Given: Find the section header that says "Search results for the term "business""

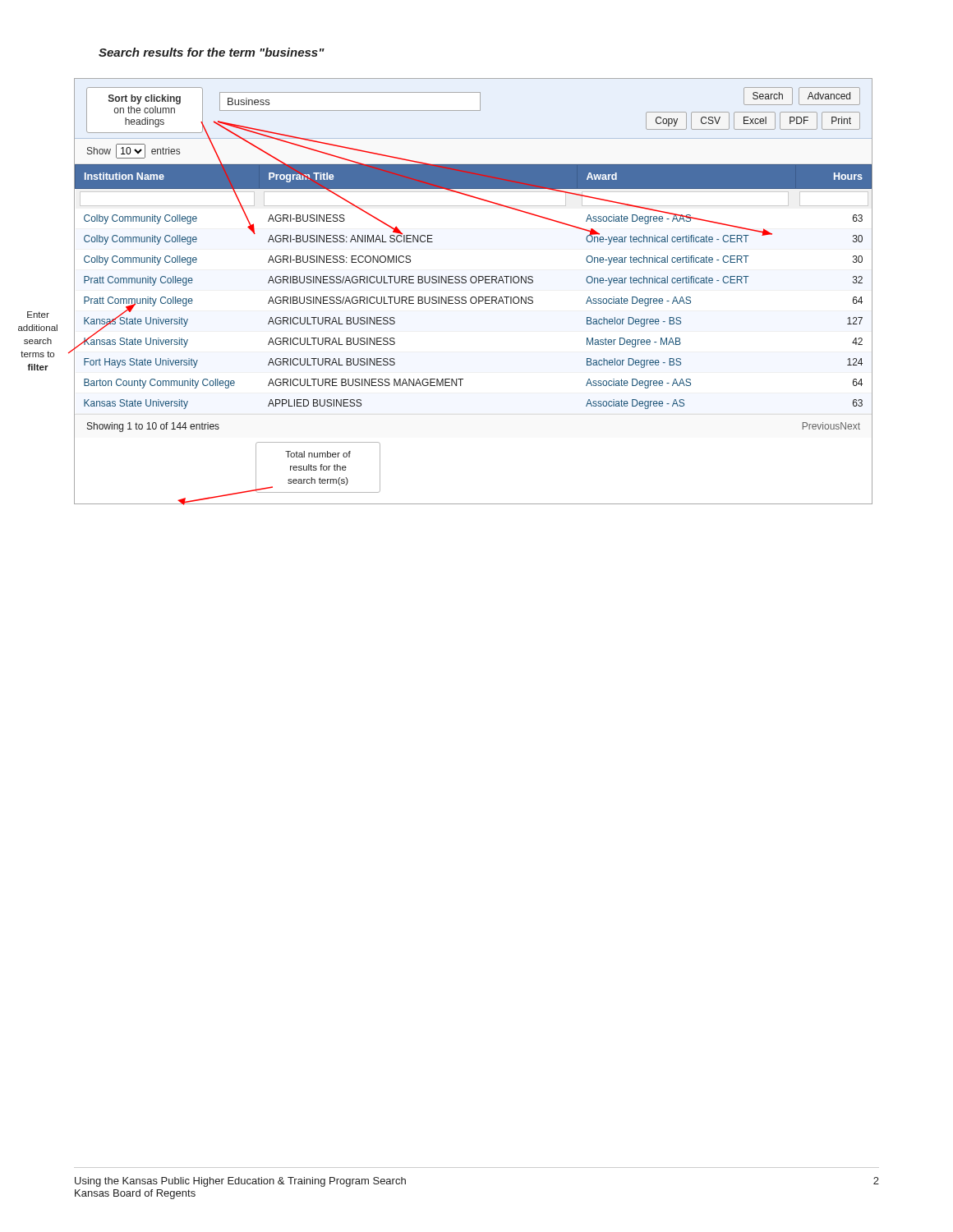Looking at the screenshot, I should click(211, 52).
